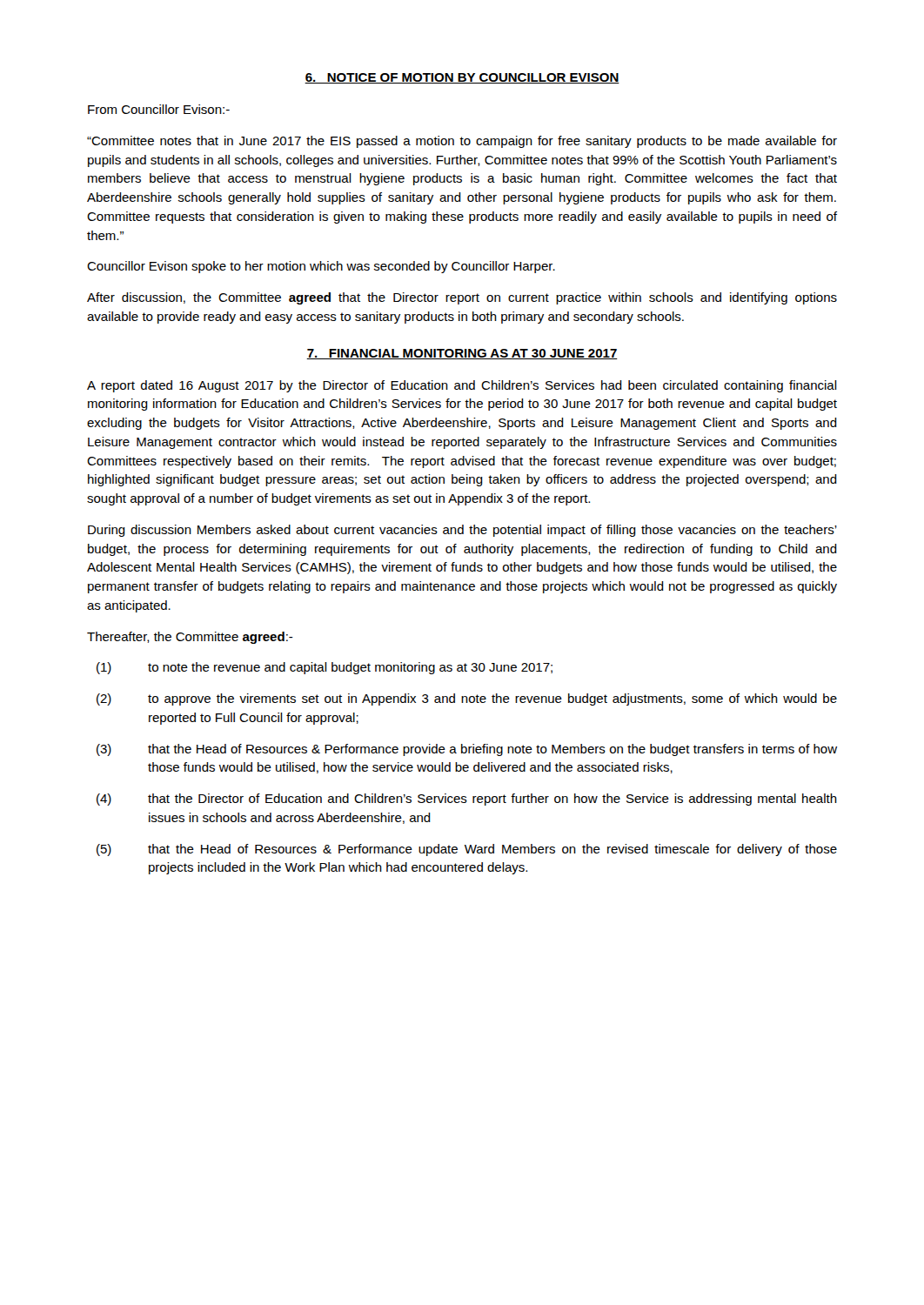Locate the passage starting "(1) to note the revenue and capital budget"
924x1305 pixels.
[x=462, y=667]
